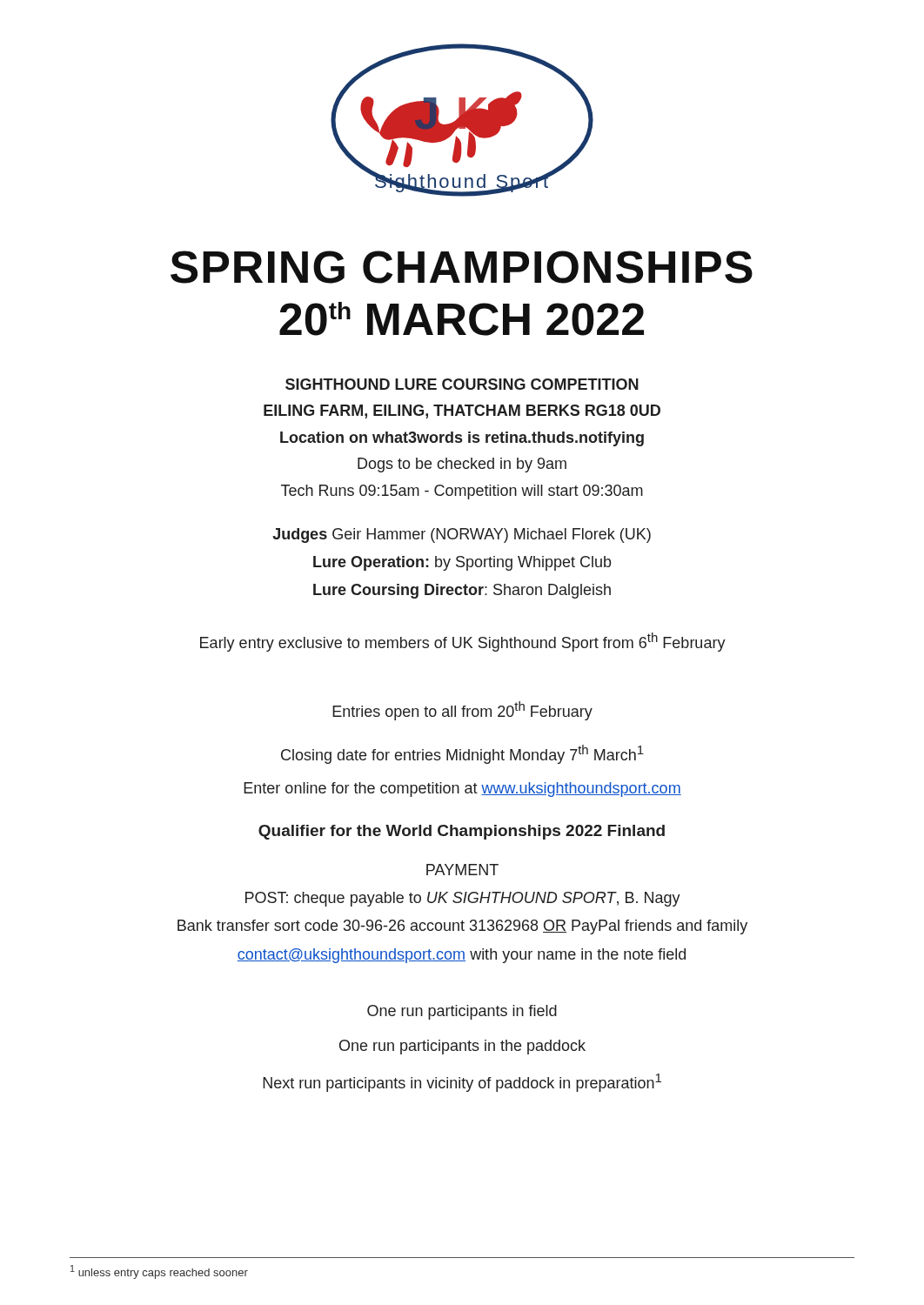Viewport: 924px width, 1305px height.
Task: Find "20th MARCH 2022" on this page
Action: 462,319
